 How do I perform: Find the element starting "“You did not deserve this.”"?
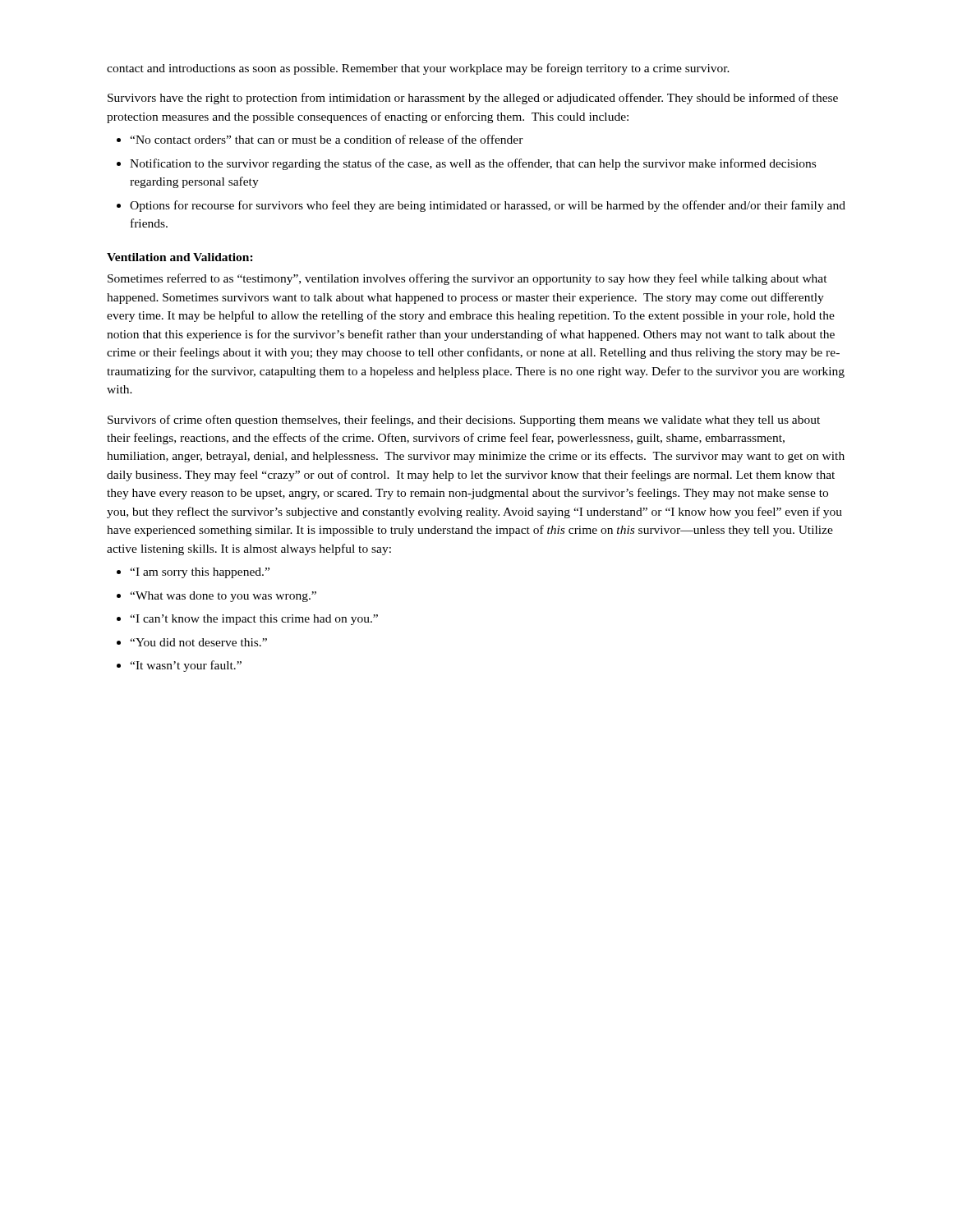click(x=199, y=642)
